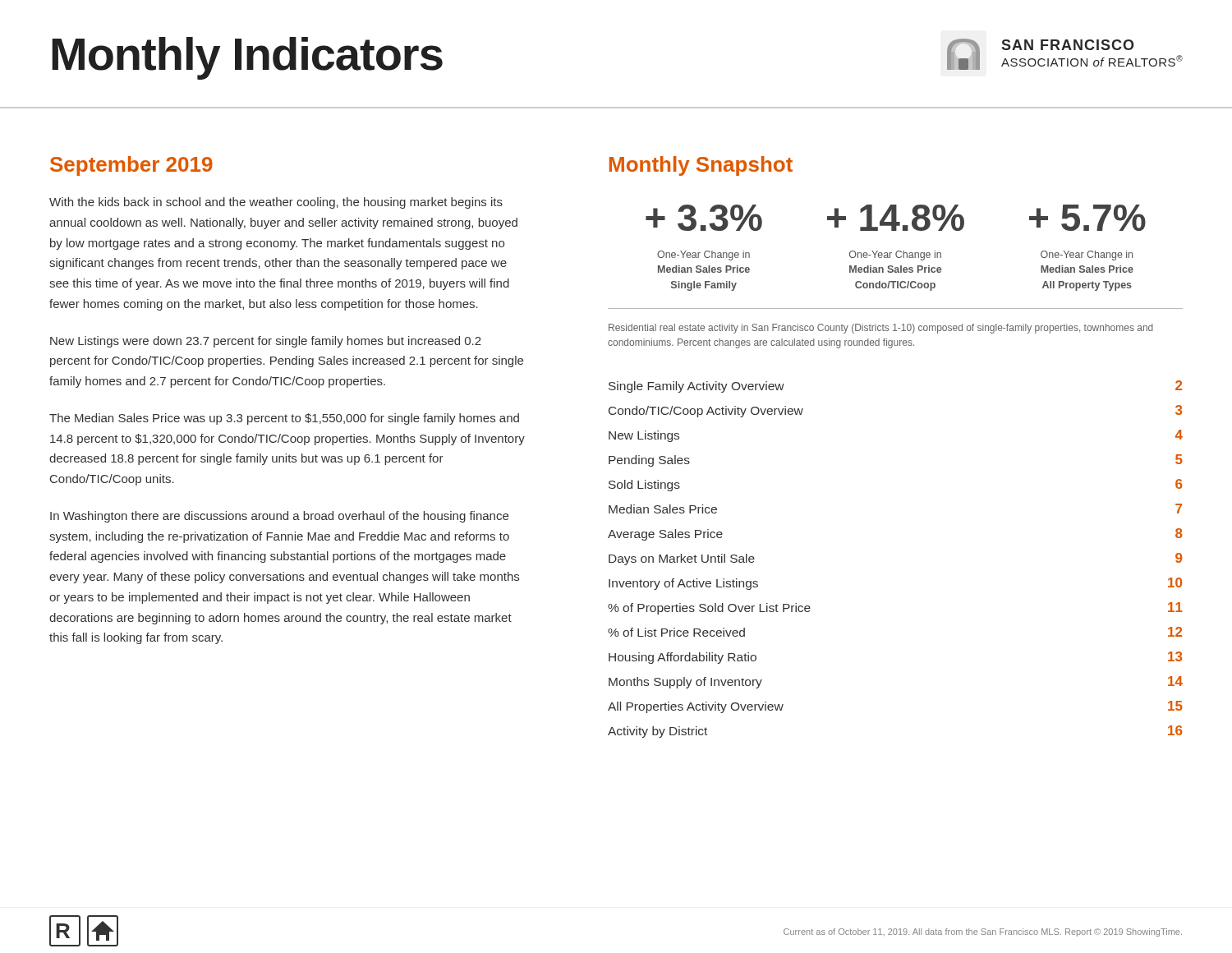Find the element starting "New Listings were down 23.7 percent"
This screenshot has width=1232, height=953.
pos(287,361)
